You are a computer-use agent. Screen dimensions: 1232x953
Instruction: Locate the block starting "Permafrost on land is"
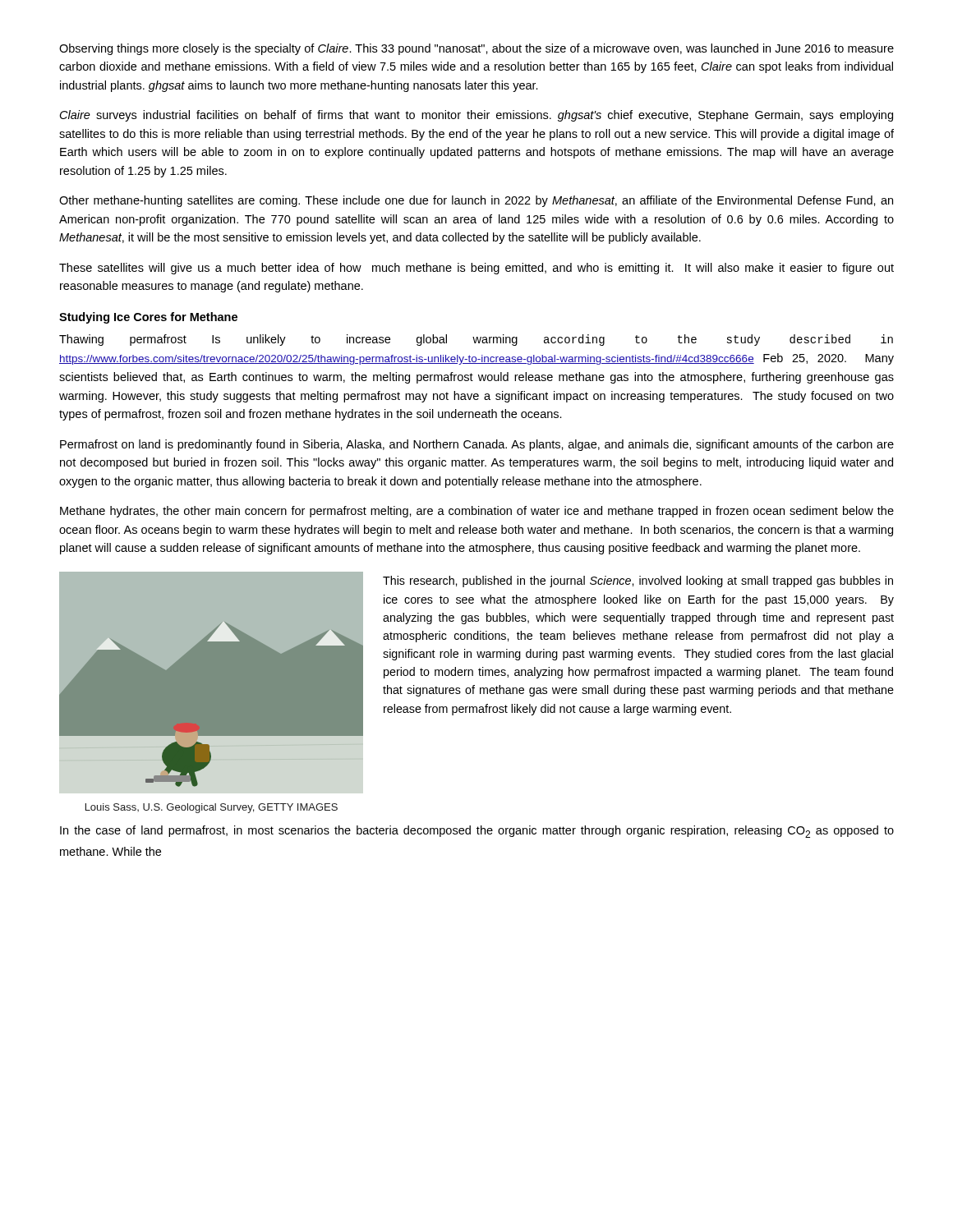click(476, 463)
